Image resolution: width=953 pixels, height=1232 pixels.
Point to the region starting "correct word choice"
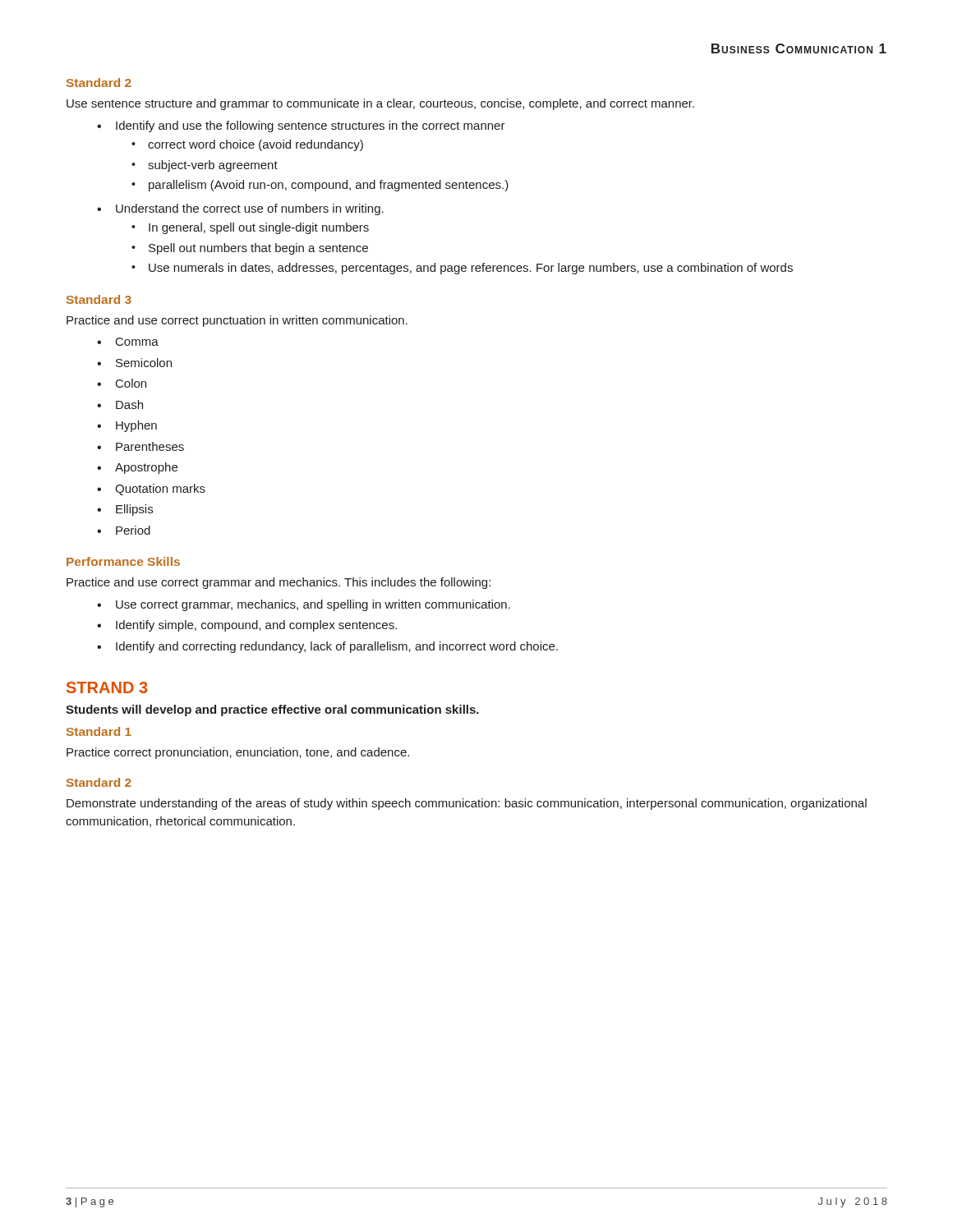(x=256, y=144)
